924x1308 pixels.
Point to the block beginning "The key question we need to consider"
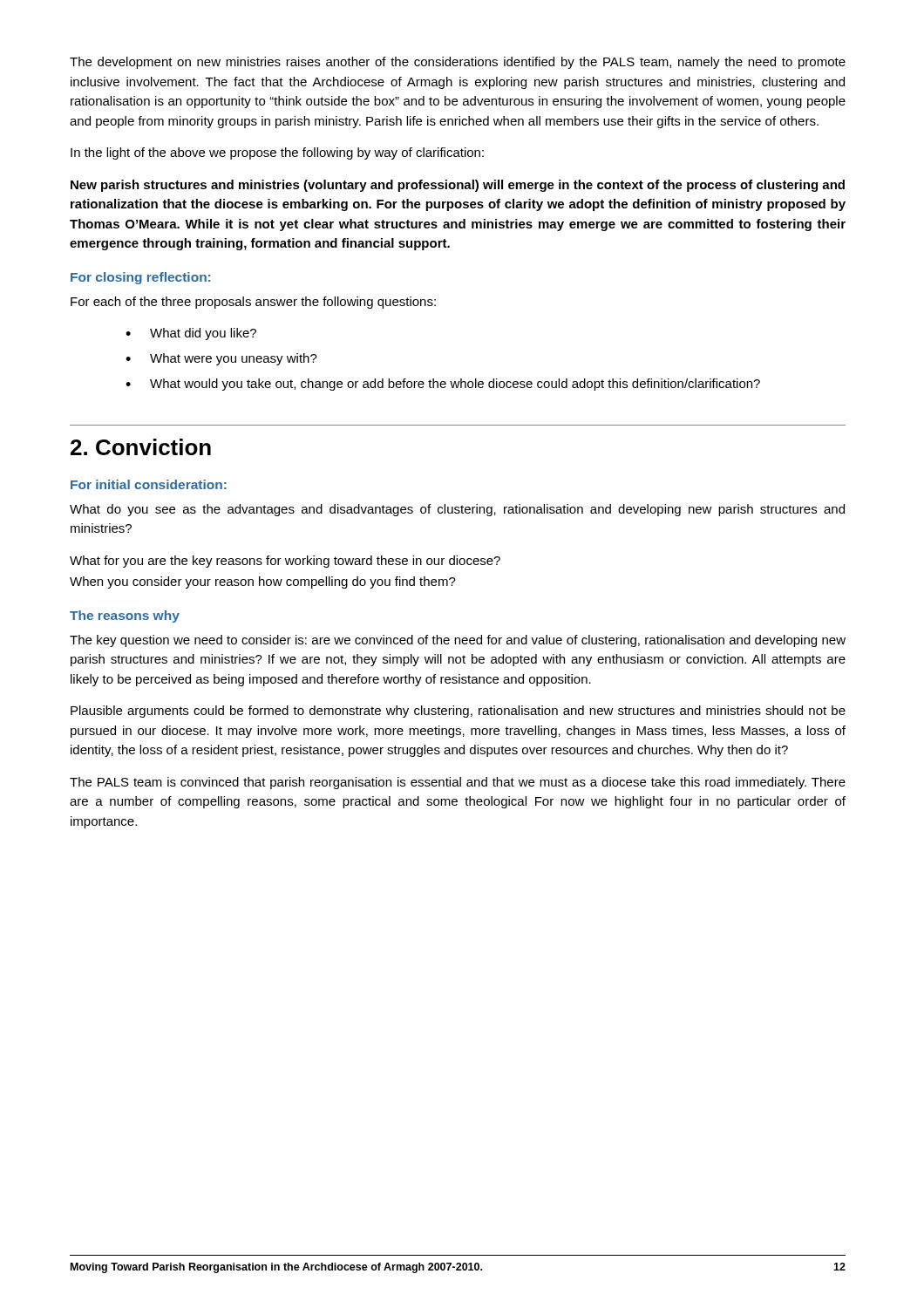point(458,659)
